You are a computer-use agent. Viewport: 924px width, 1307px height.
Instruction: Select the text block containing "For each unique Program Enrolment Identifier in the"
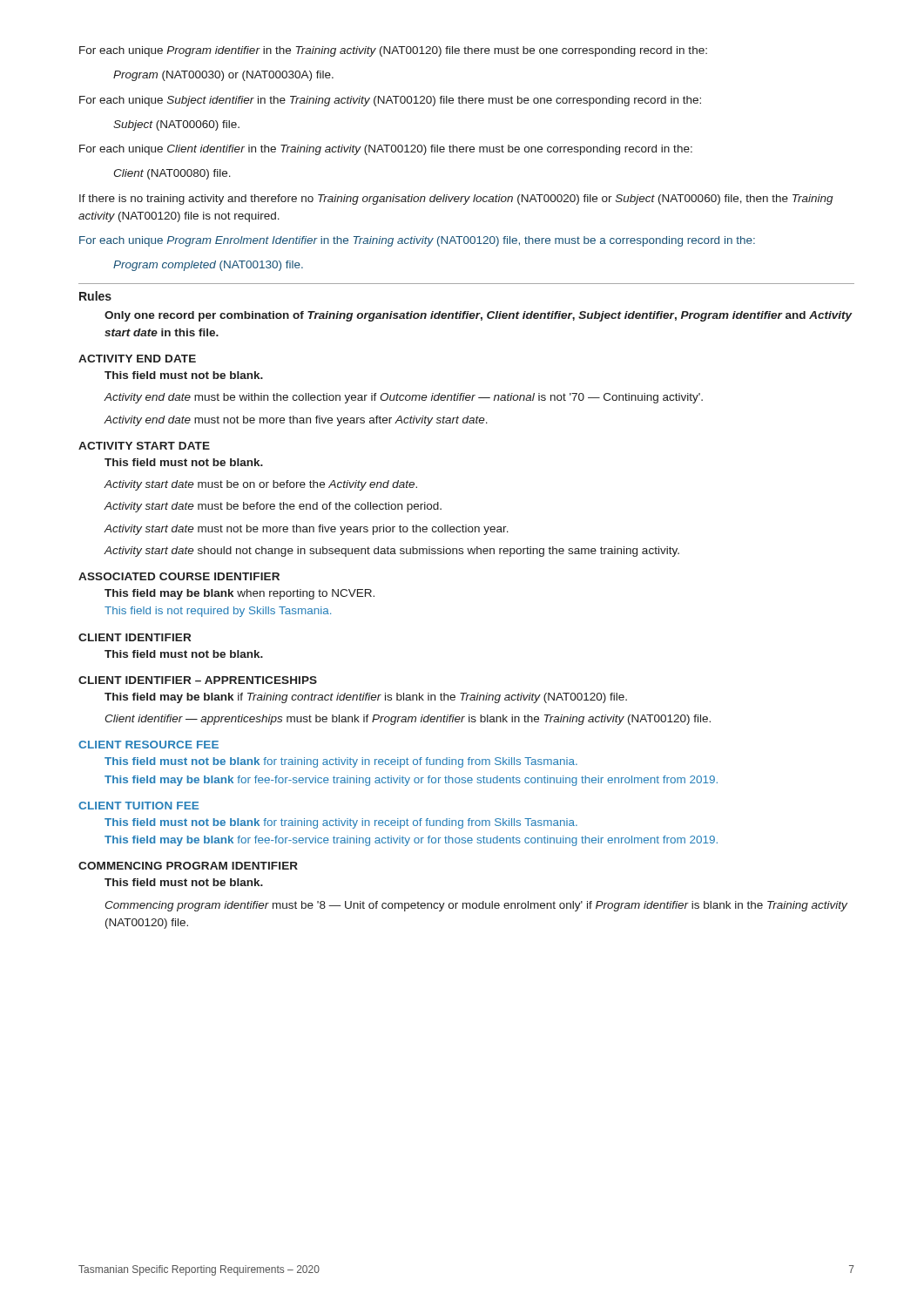[466, 241]
